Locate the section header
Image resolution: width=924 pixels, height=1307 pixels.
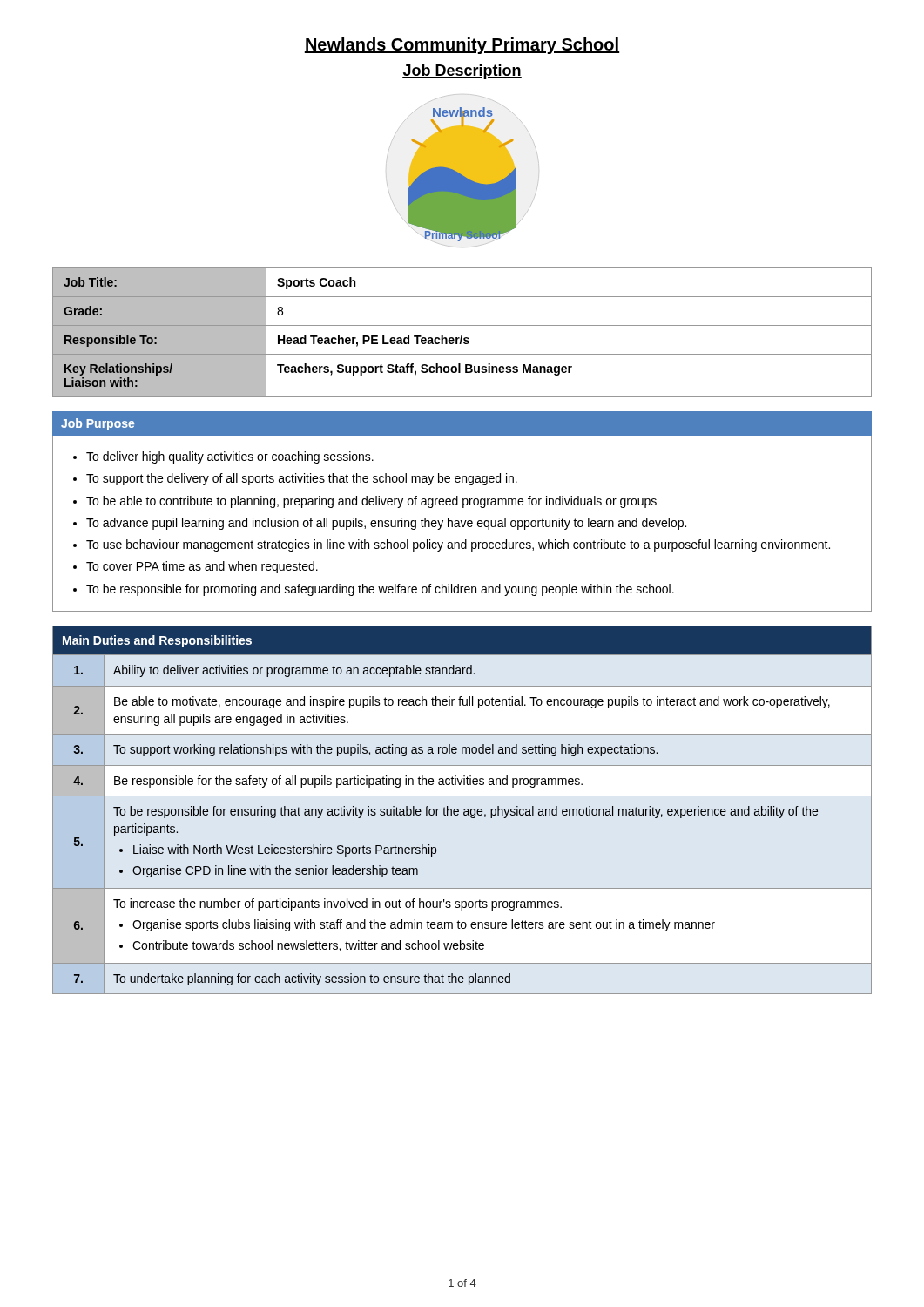[x=98, y=423]
